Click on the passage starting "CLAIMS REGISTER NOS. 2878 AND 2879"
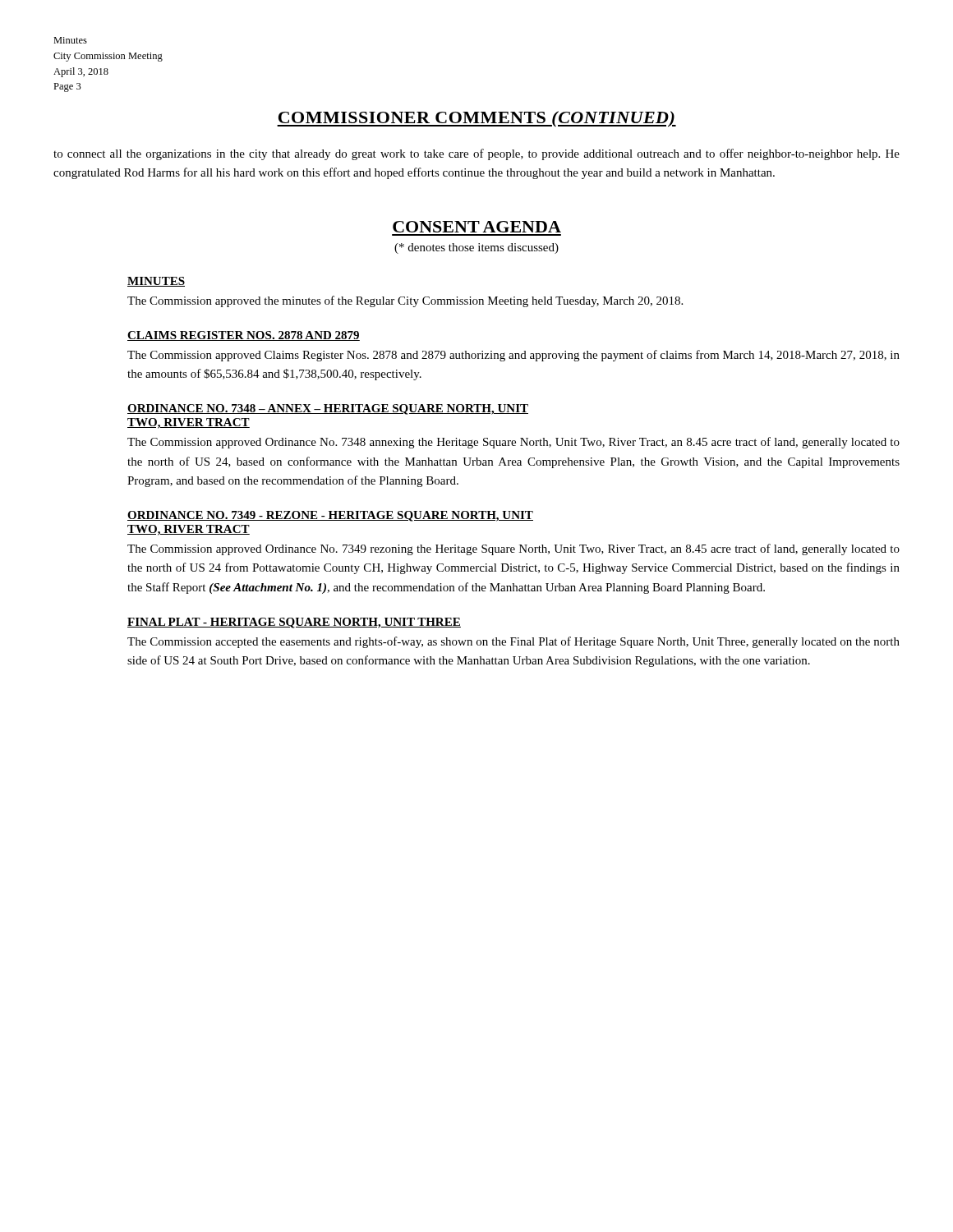 click(x=243, y=335)
